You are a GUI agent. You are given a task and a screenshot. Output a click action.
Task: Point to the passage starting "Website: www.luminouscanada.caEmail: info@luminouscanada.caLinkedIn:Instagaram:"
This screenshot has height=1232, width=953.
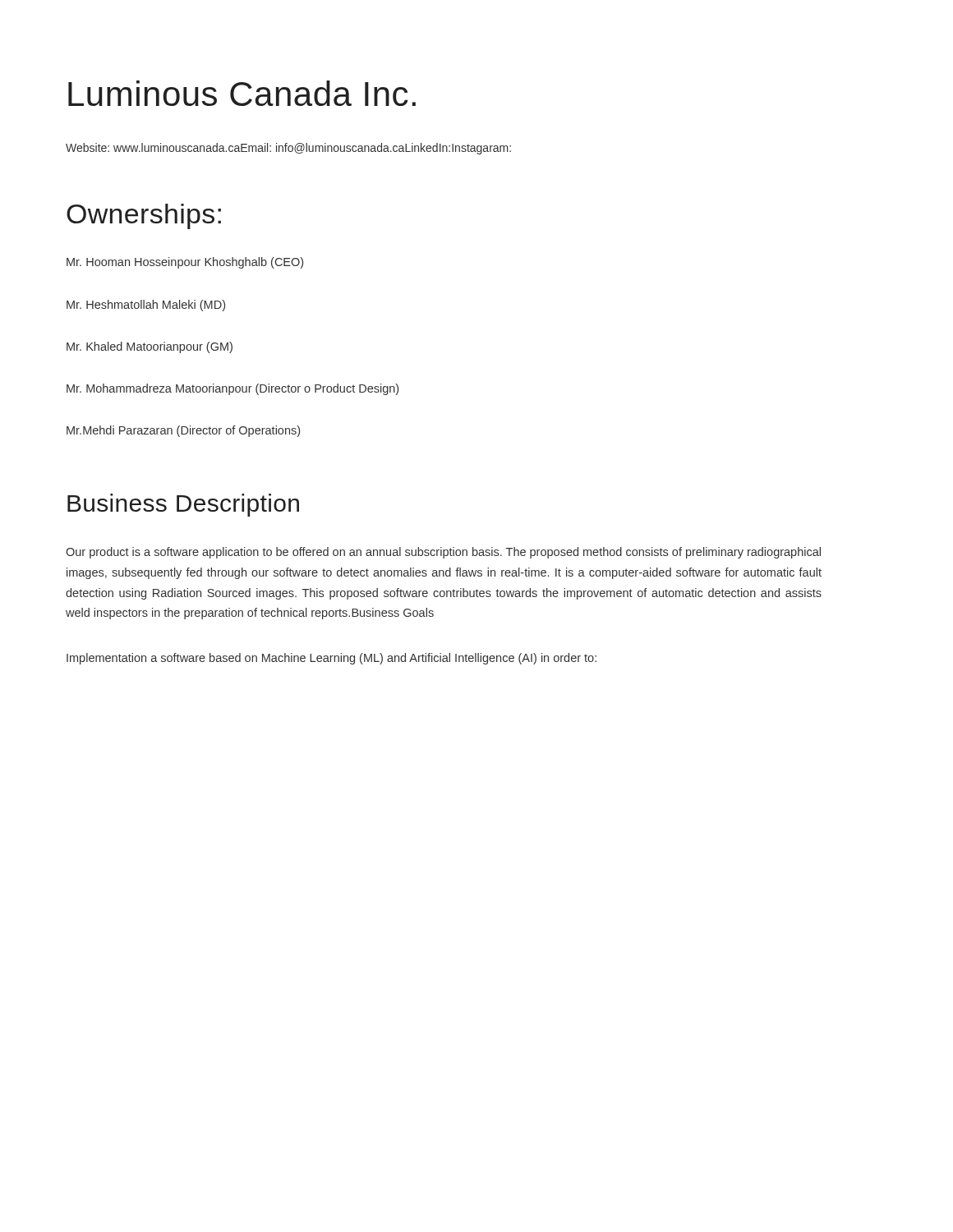pos(289,148)
